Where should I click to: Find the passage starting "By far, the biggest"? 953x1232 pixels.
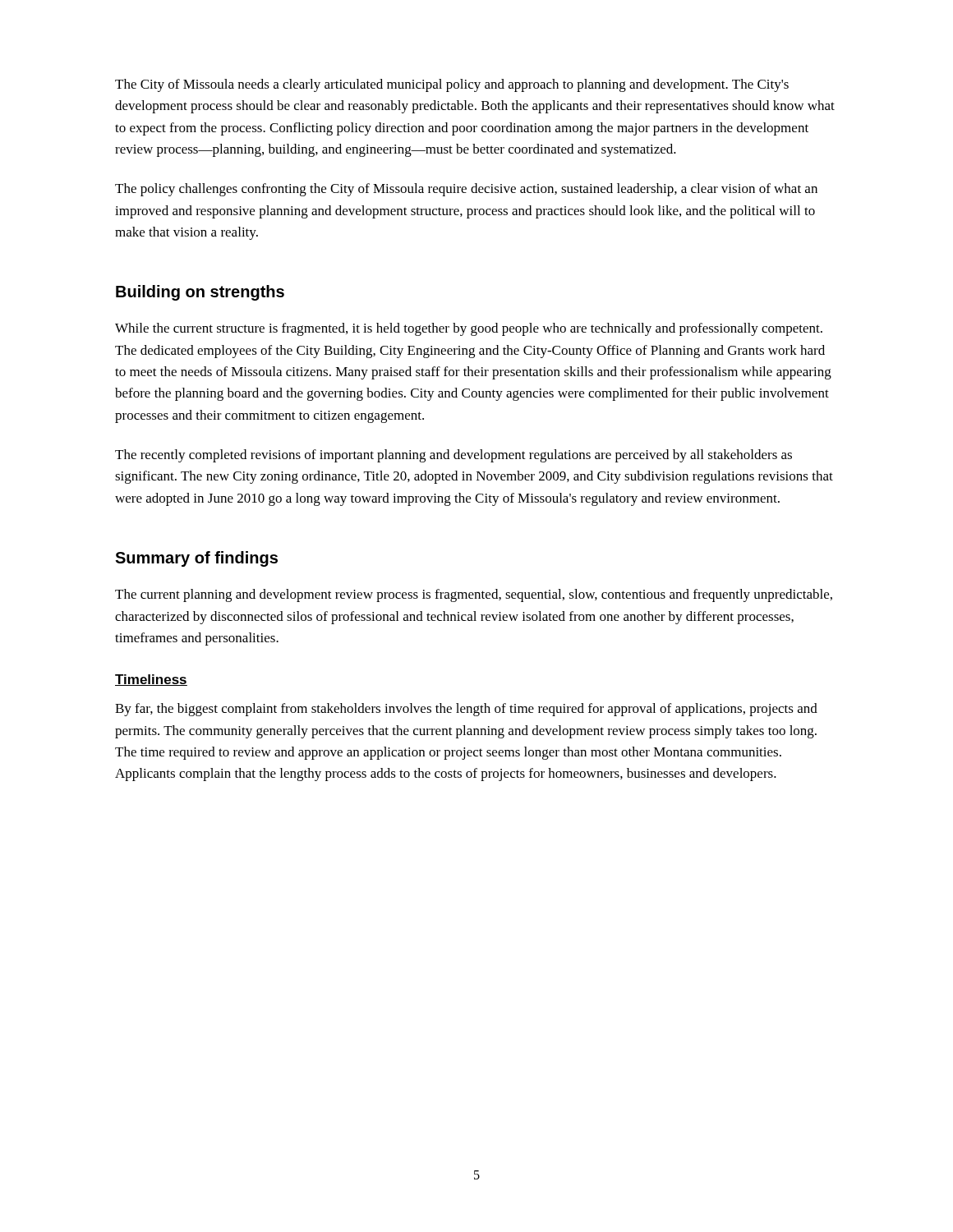tap(476, 742)
